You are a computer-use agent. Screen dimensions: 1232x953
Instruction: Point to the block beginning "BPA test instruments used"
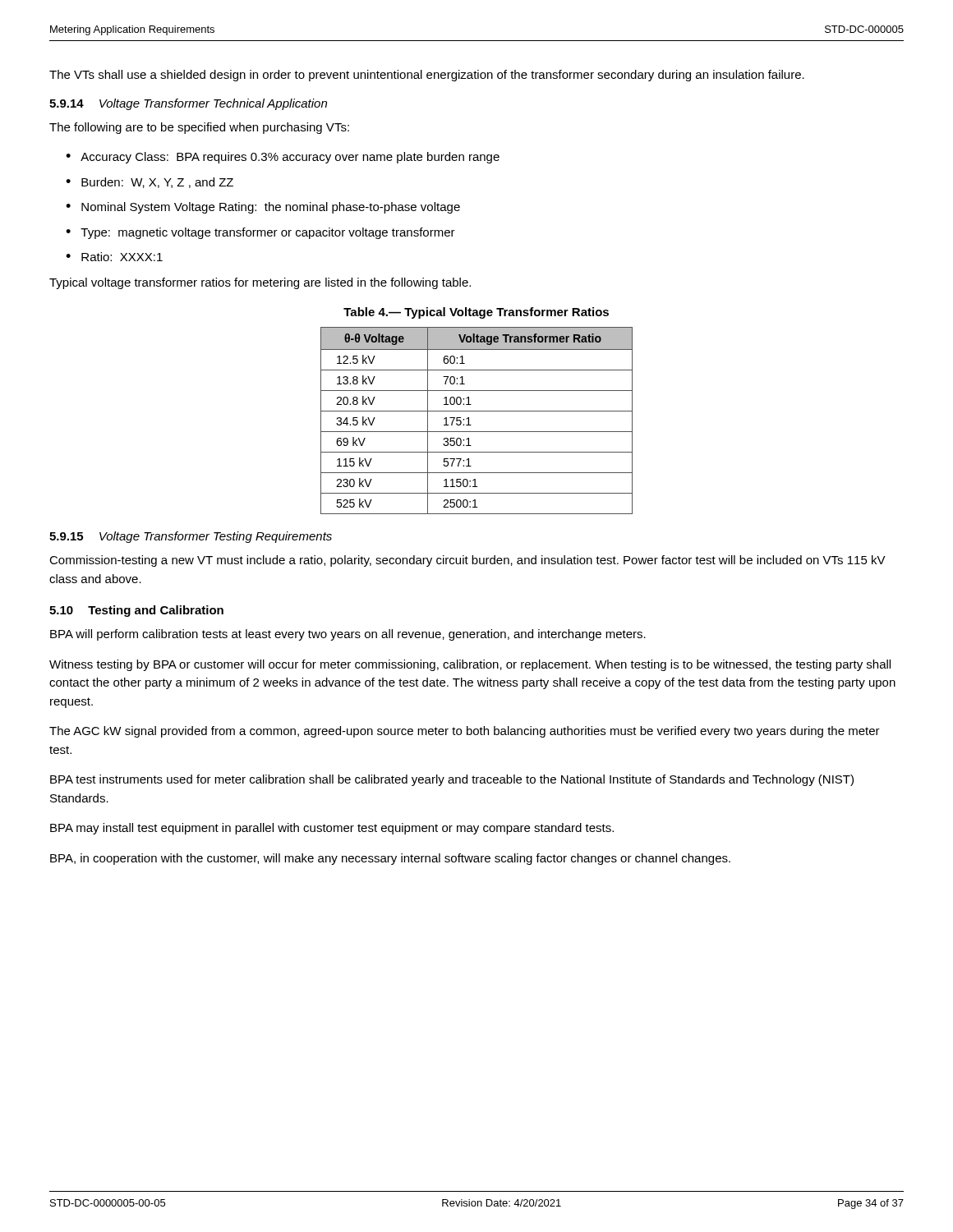click(x=452, y=788)
